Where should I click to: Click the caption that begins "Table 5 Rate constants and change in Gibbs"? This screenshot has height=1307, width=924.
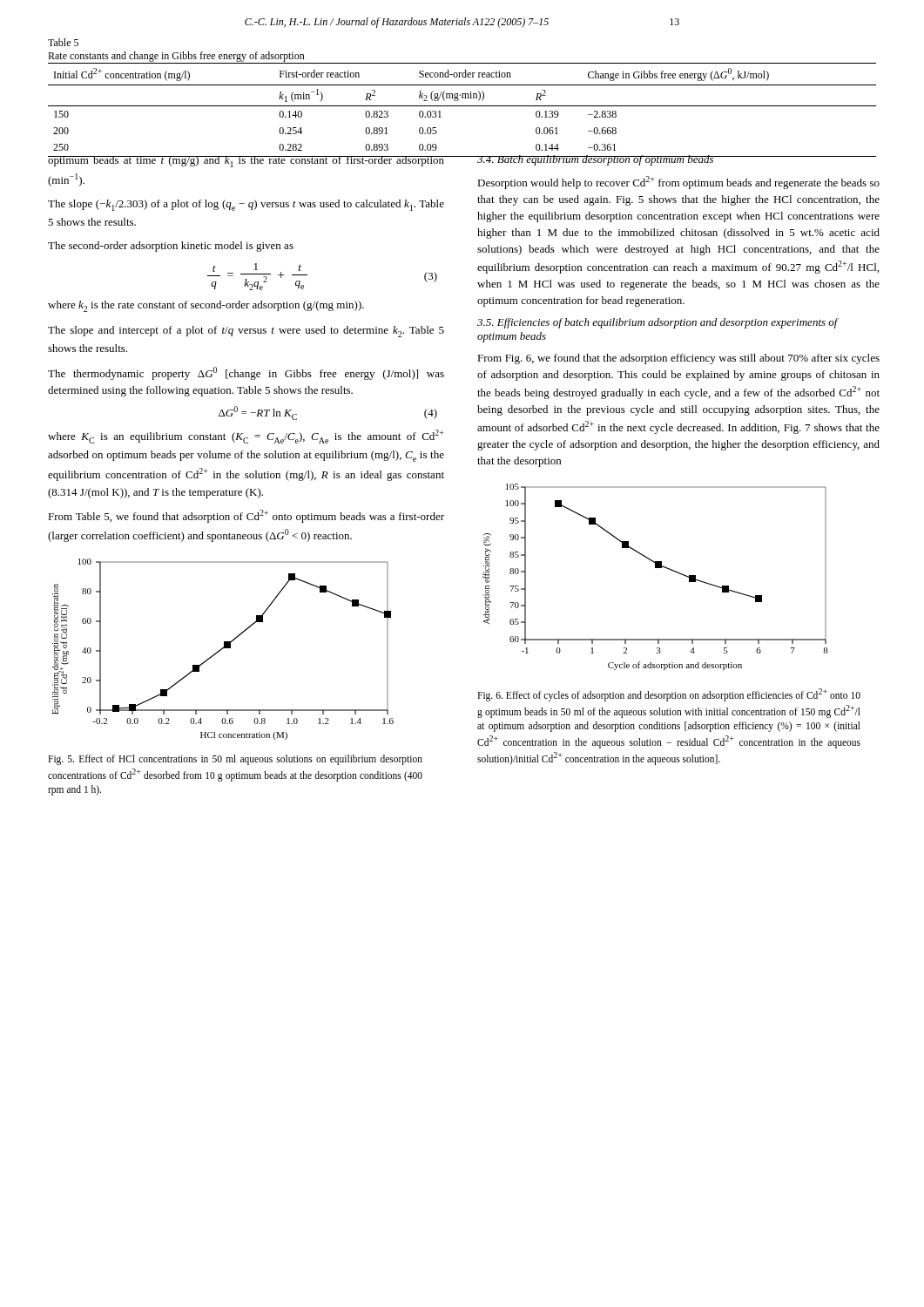[176, 49]
